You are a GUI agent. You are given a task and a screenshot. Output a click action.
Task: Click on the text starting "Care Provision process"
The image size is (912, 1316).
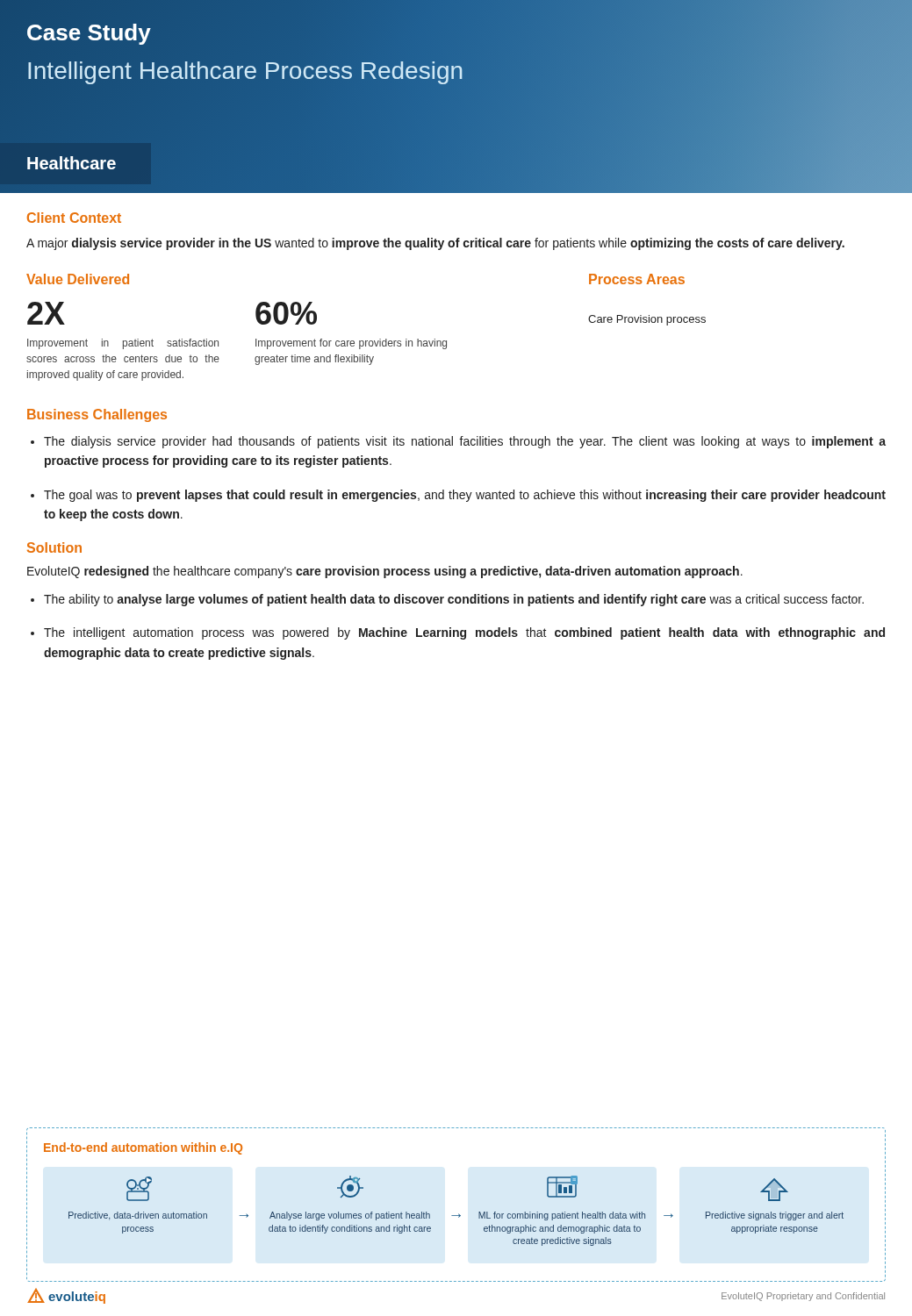tap(647, 319)
